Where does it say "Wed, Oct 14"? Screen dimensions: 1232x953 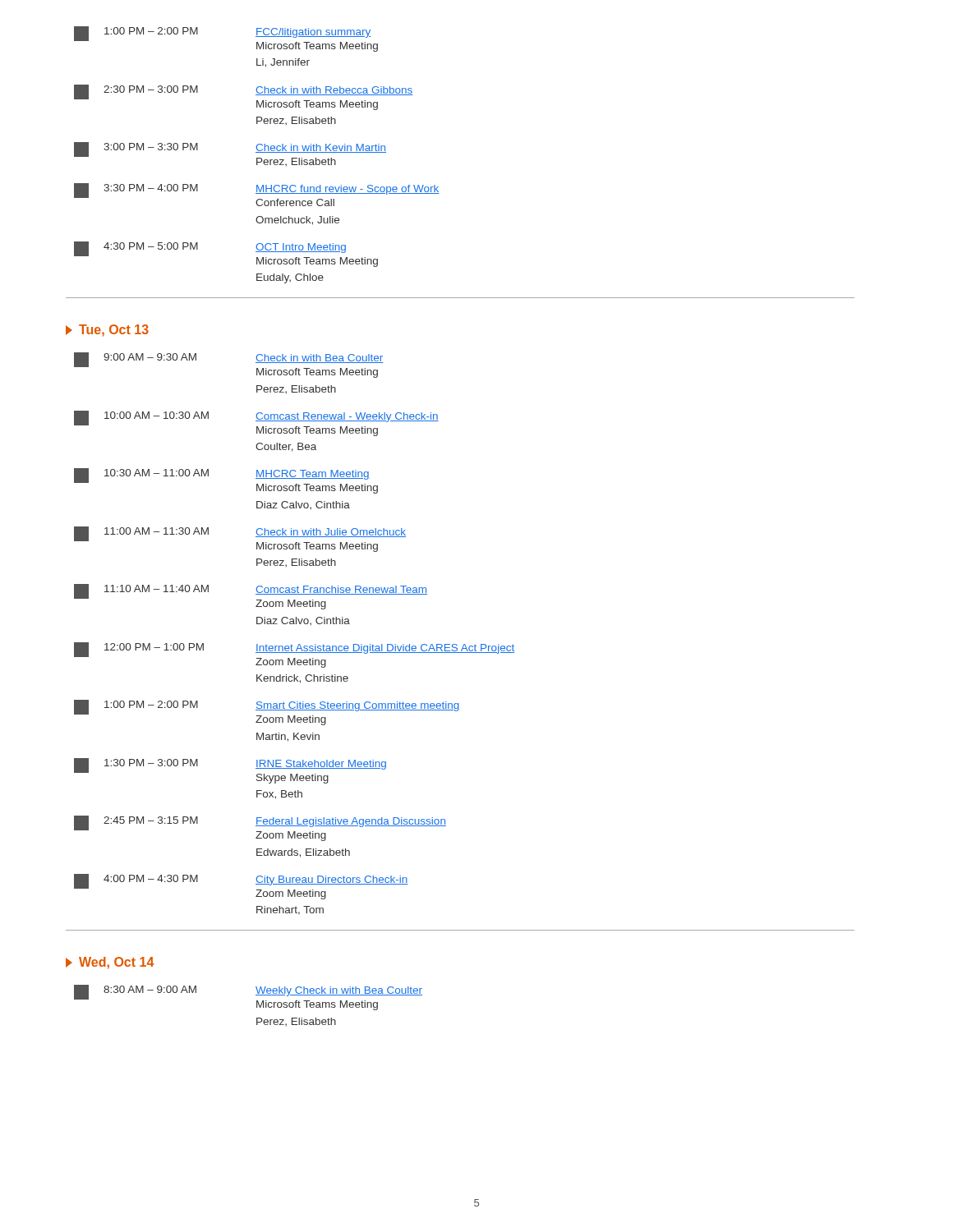(x=110, y=963)
